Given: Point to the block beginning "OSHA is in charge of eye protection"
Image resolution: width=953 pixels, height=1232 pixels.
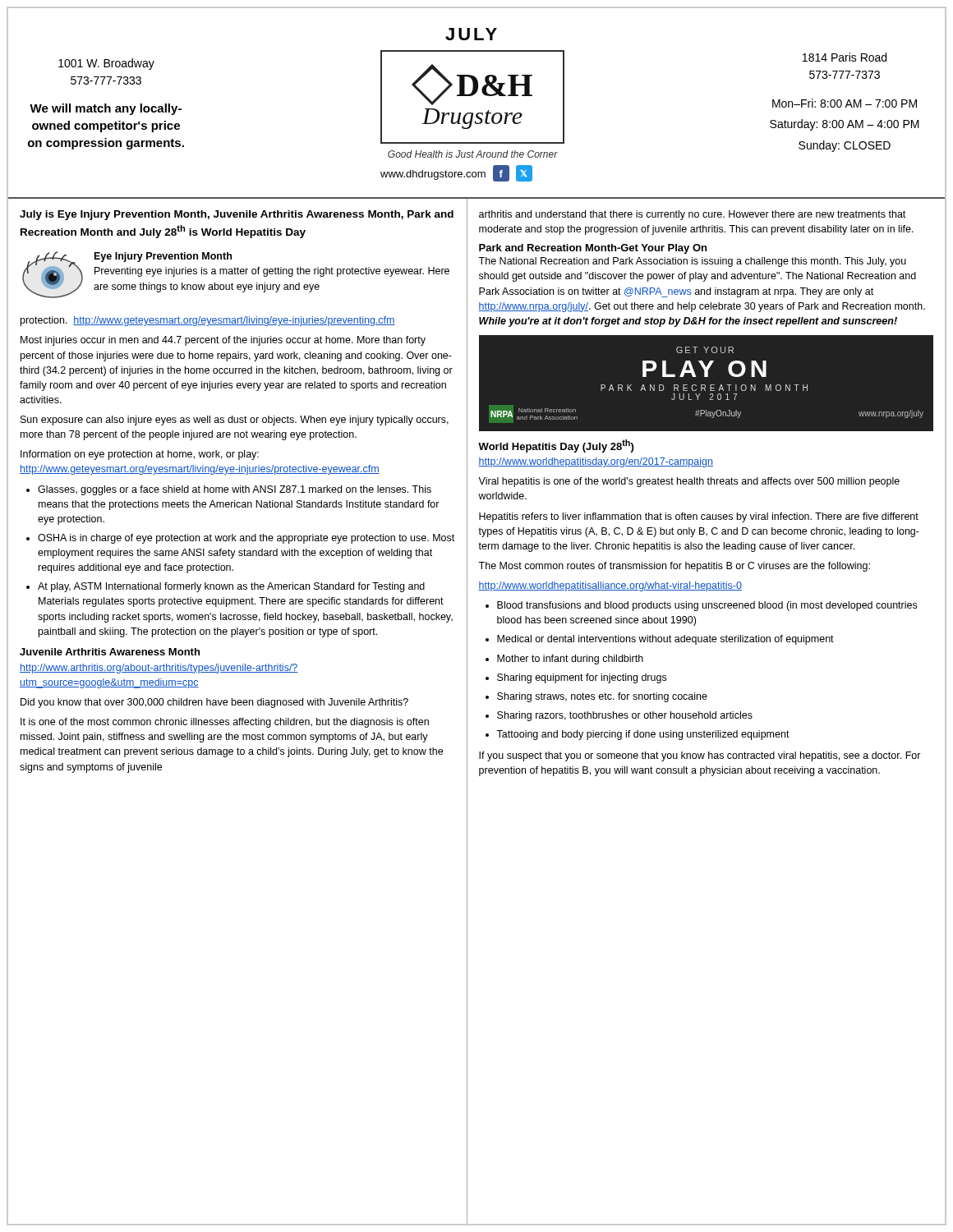Looking at the screenshot, I should [246, 553].
